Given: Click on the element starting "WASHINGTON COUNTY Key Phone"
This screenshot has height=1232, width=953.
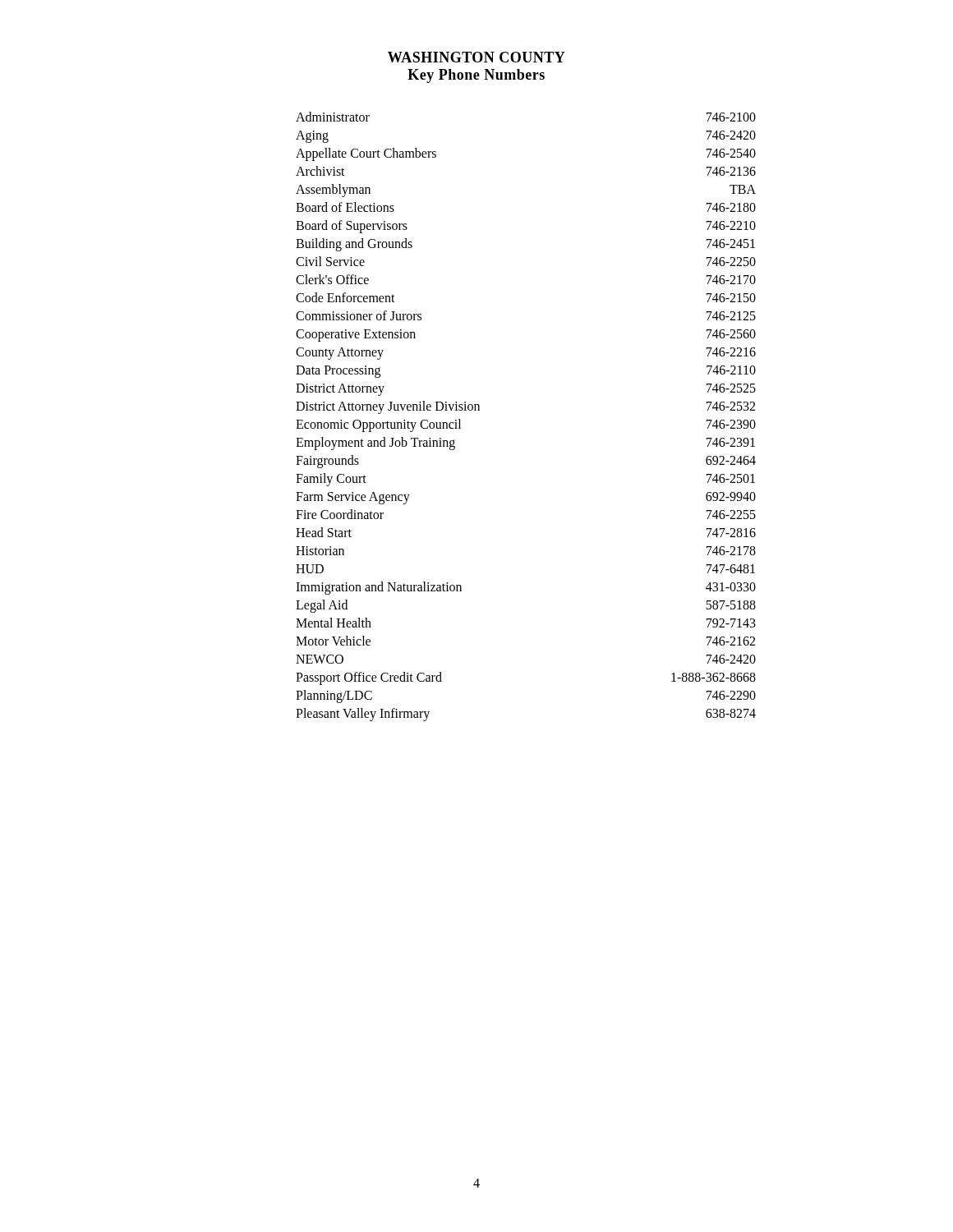Looking at the screenshot, I should 476,67.
